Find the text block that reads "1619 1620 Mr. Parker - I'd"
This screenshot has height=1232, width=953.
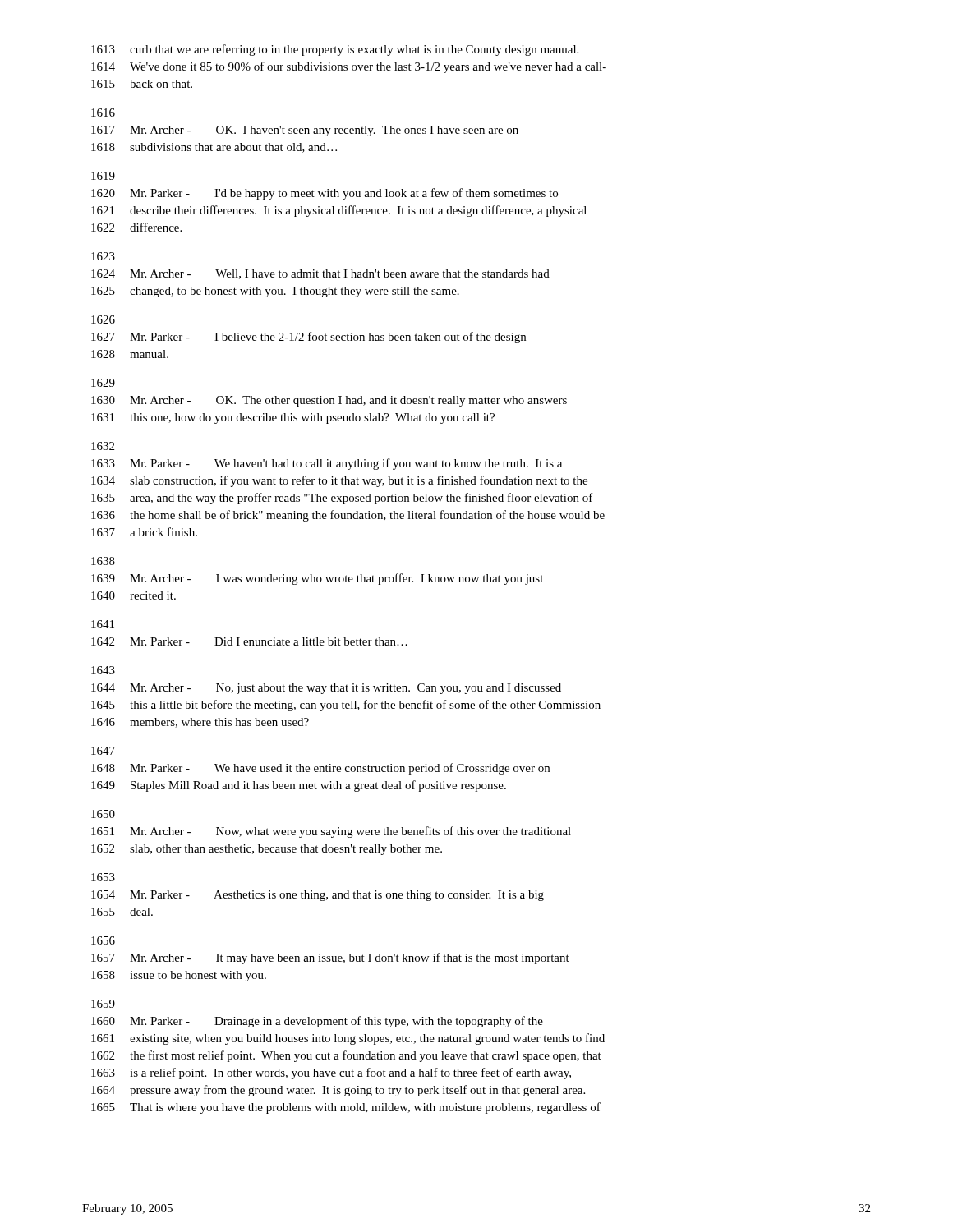tap(476, 202)
